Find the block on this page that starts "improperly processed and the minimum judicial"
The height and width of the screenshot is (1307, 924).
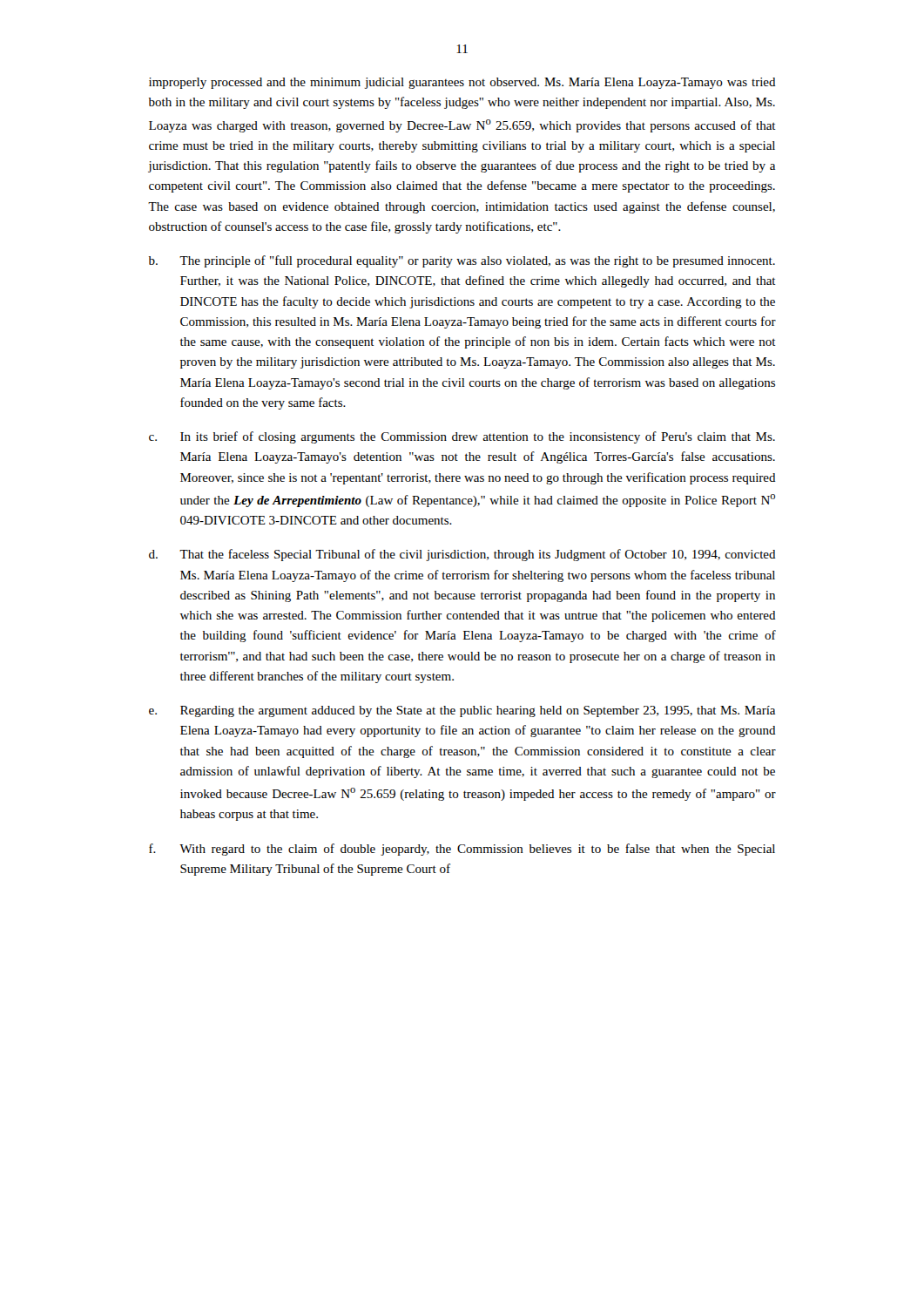pyautogui.click(x=462, y=154)
